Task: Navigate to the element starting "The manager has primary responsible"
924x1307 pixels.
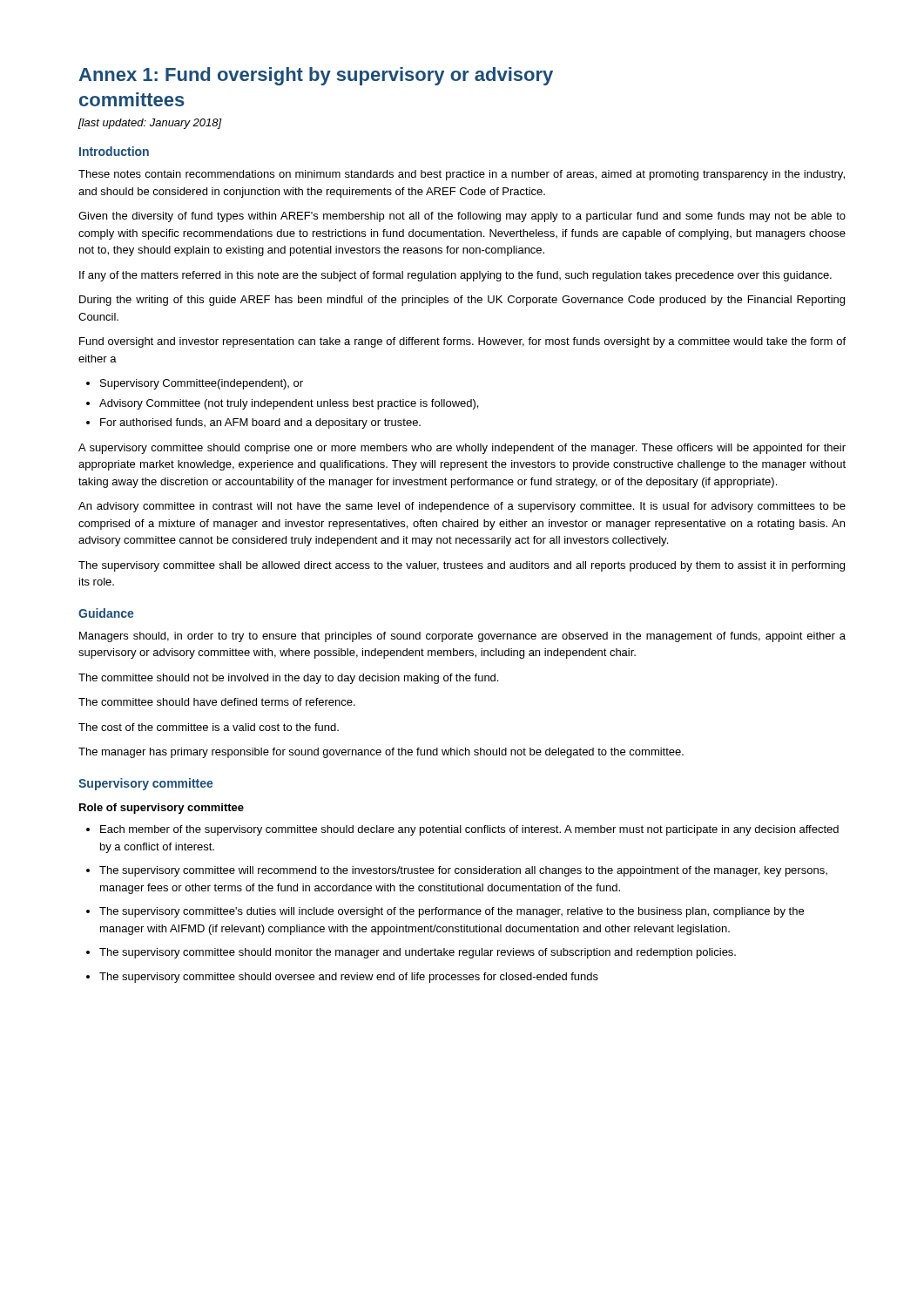Action: 462,752
